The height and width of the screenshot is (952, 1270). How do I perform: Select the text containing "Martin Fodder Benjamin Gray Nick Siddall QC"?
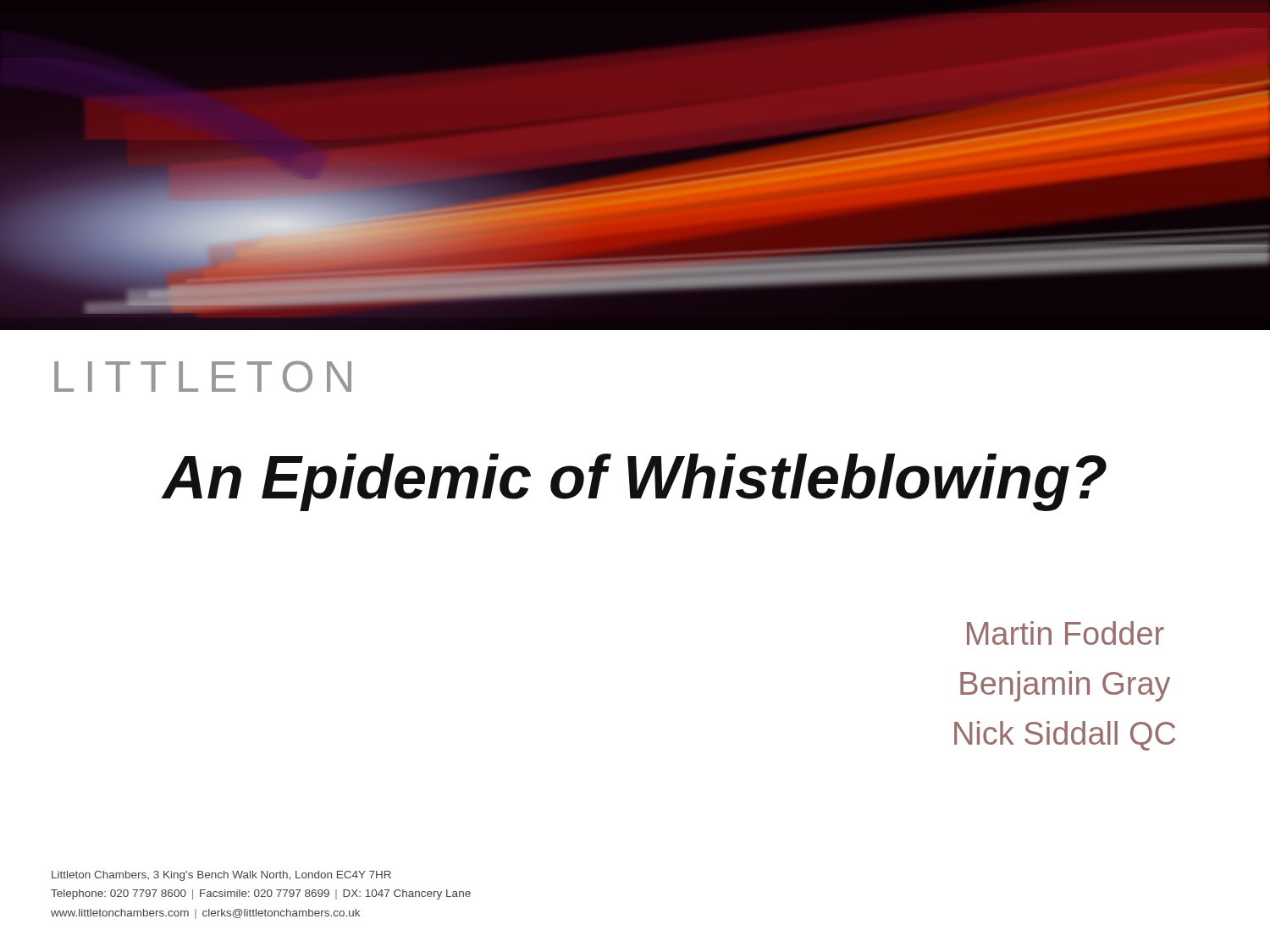[x=1064, y=684]
